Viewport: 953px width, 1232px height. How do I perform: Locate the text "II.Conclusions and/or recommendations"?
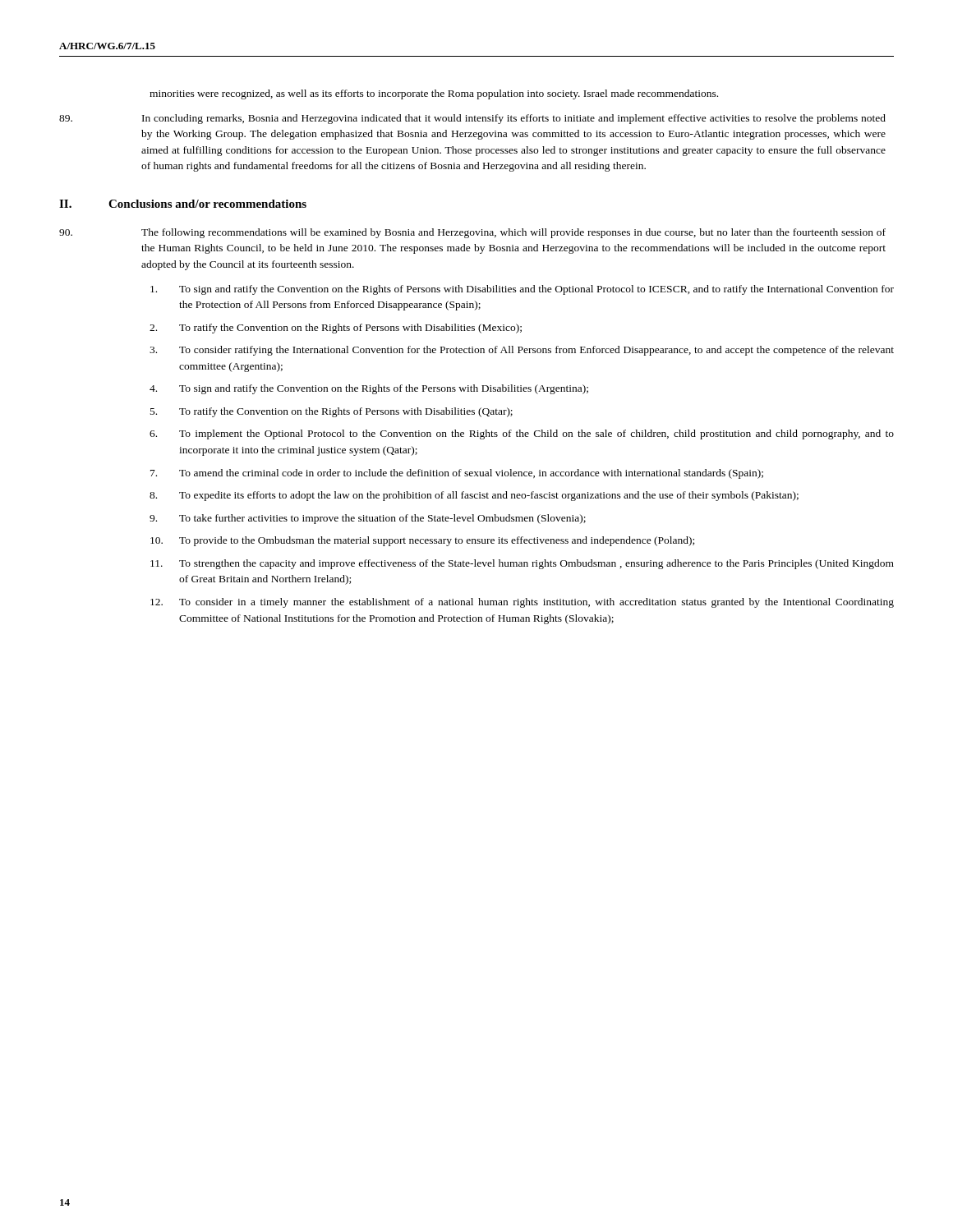[x=183, y=204]
